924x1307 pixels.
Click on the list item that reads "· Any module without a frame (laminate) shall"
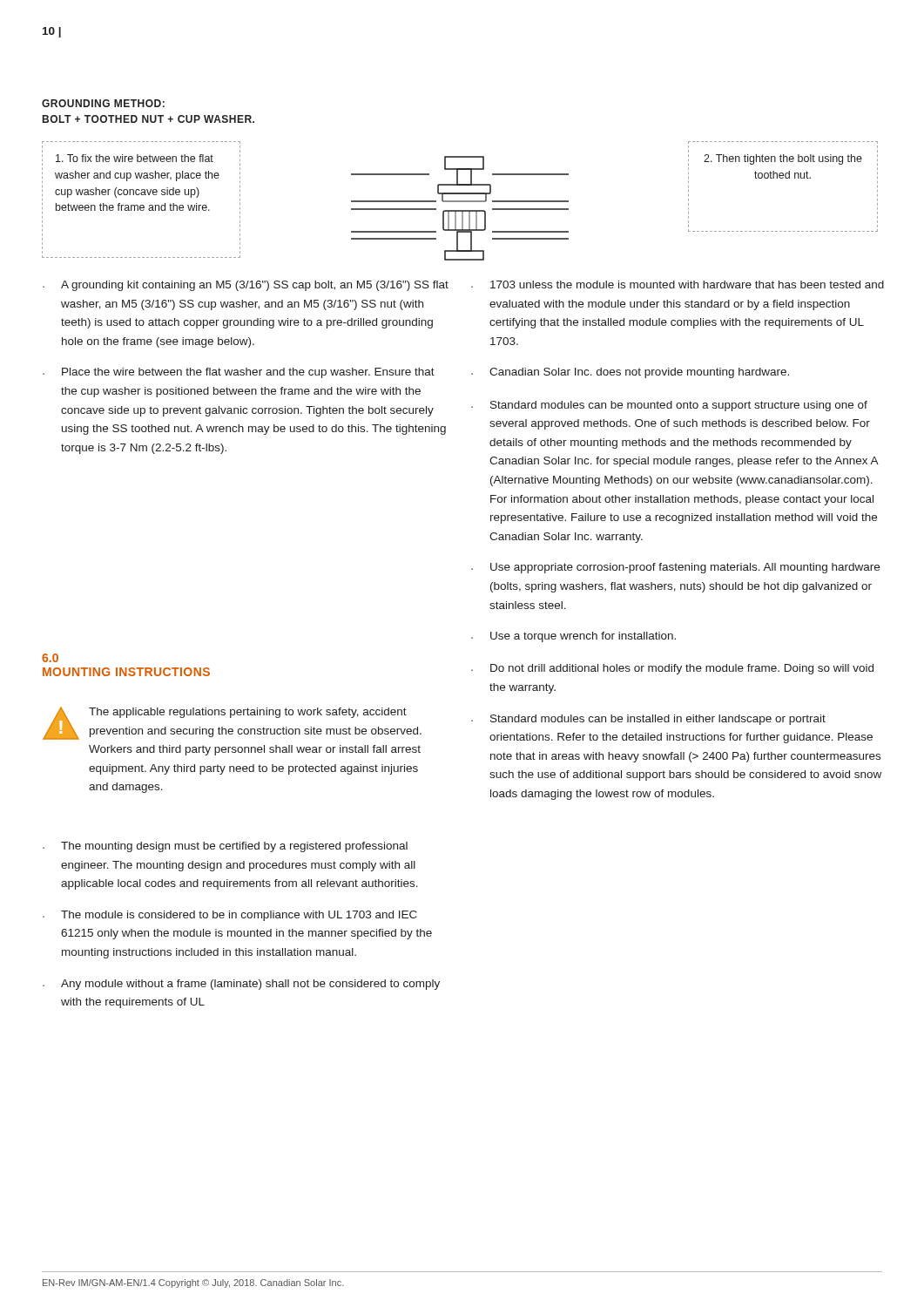point(246,993)
